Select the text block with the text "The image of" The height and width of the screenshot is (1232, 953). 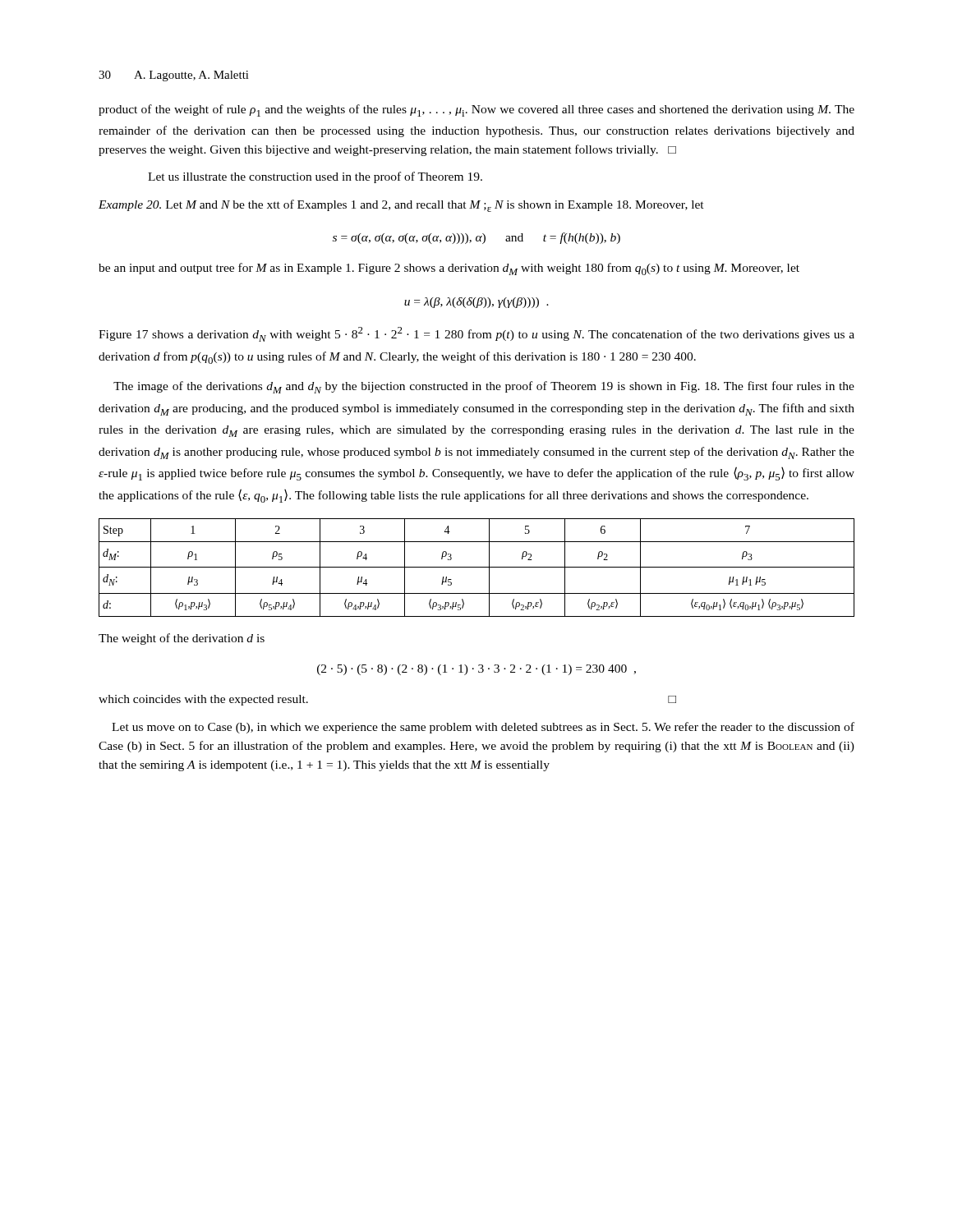point(476,442)
